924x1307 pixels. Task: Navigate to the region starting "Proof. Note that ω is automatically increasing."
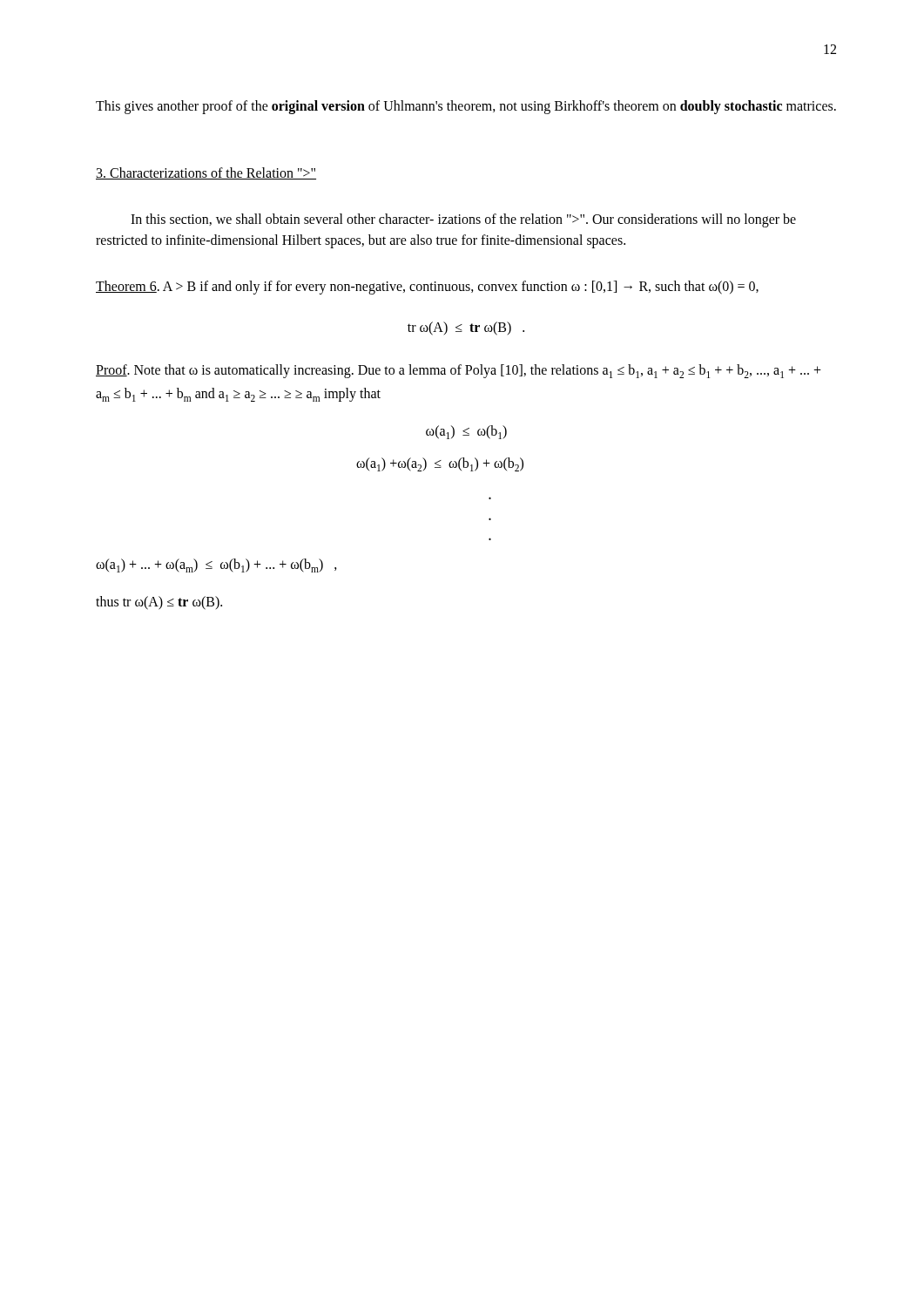pyautogui.click(x=459, y=383)
